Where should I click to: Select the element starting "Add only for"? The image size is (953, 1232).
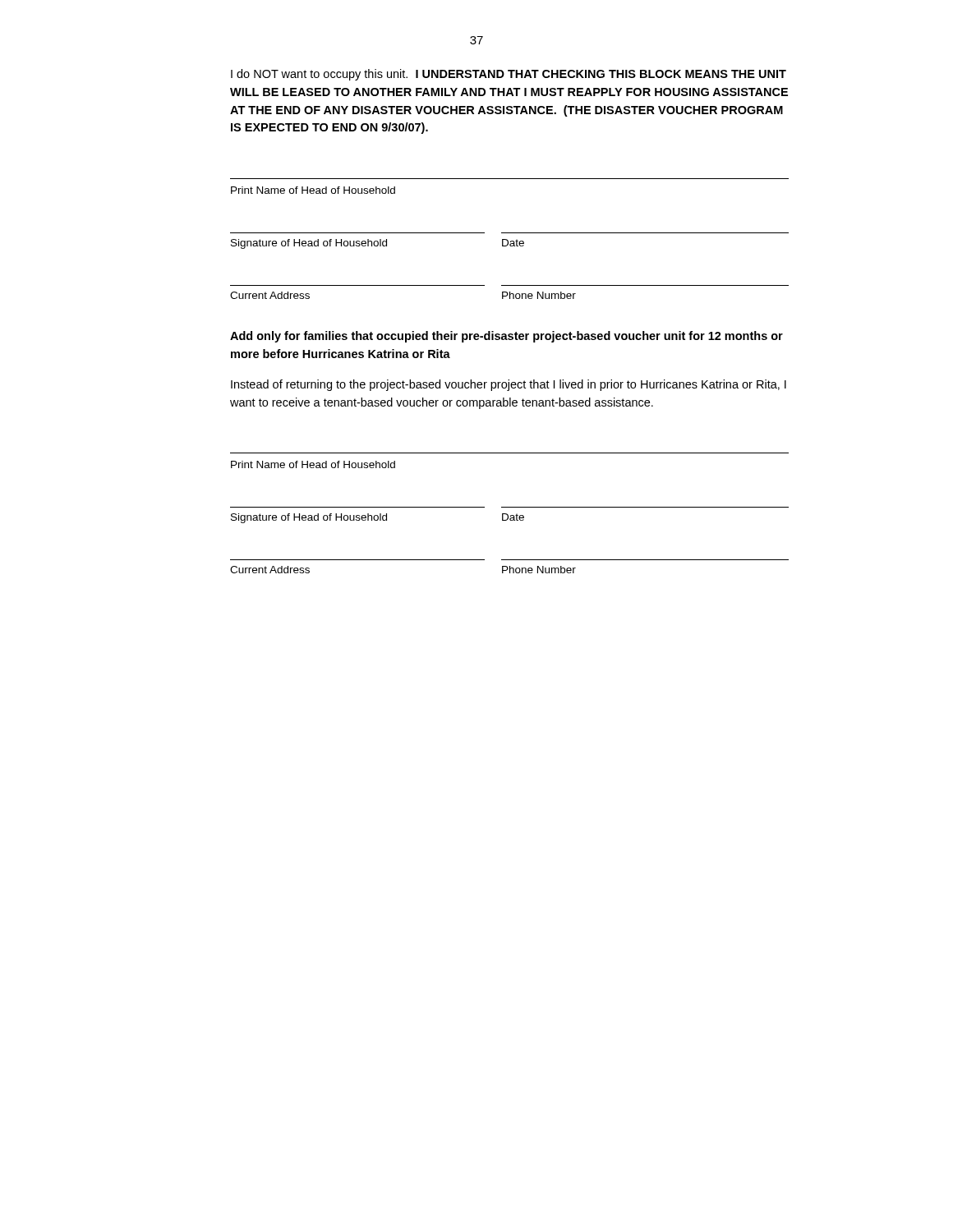[x=506, y=345]
